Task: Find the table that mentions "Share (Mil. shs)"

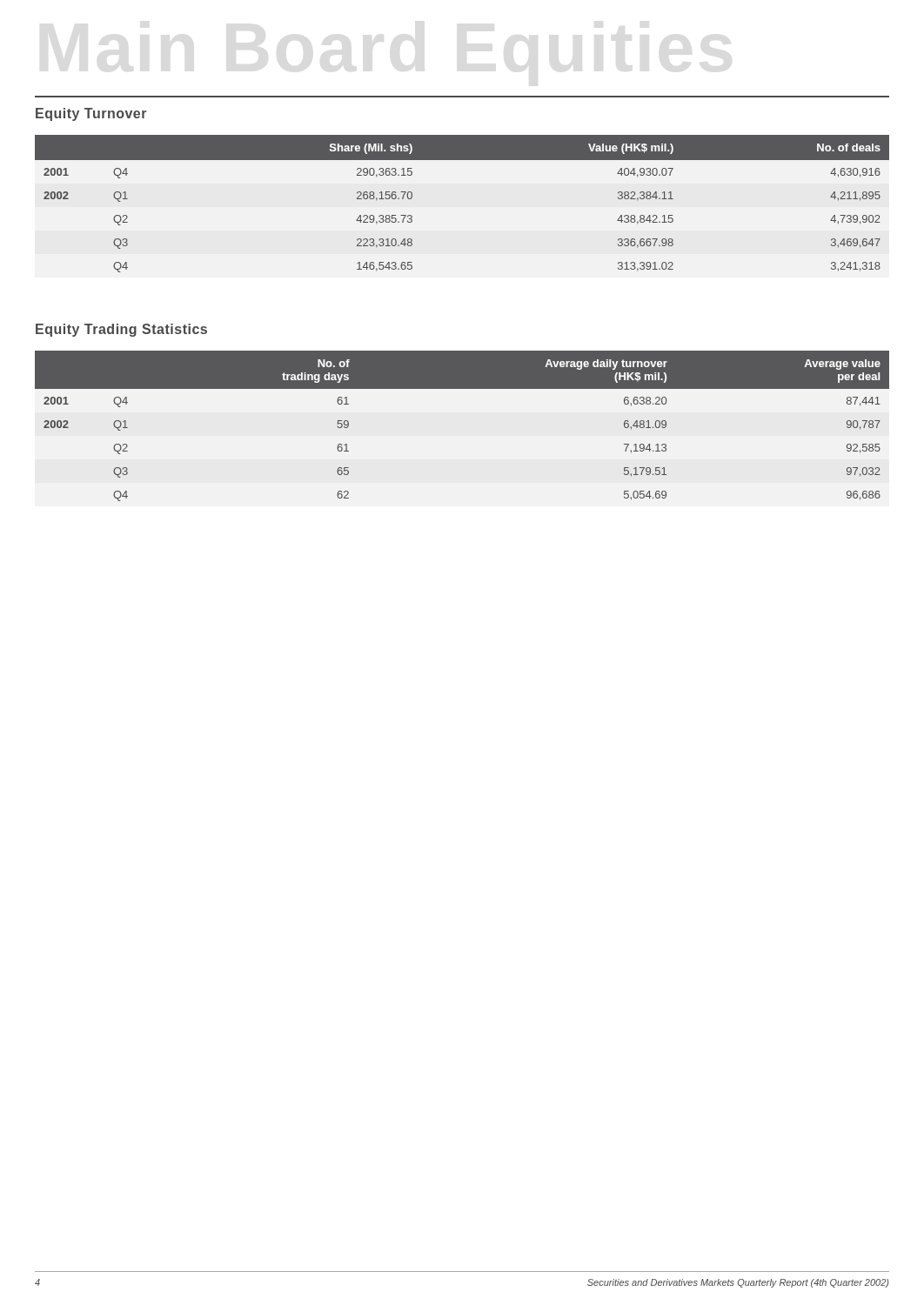Action: tap(462, 206)
